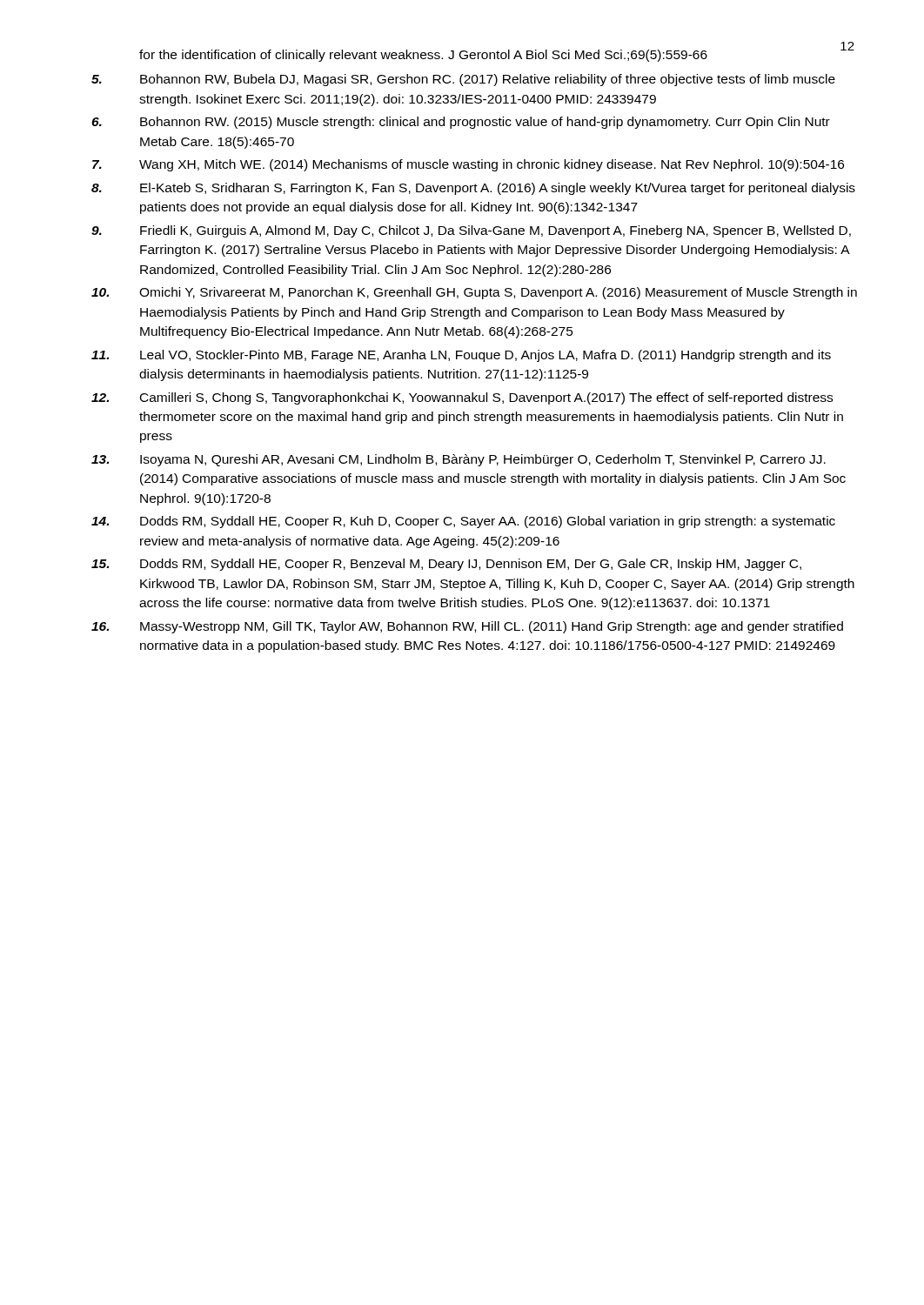Find the list item that reads "11. Leal VO, Stockler-Pinto MB, Farage NE, Aranha"

pyautogui.click(x=475, y=365)
